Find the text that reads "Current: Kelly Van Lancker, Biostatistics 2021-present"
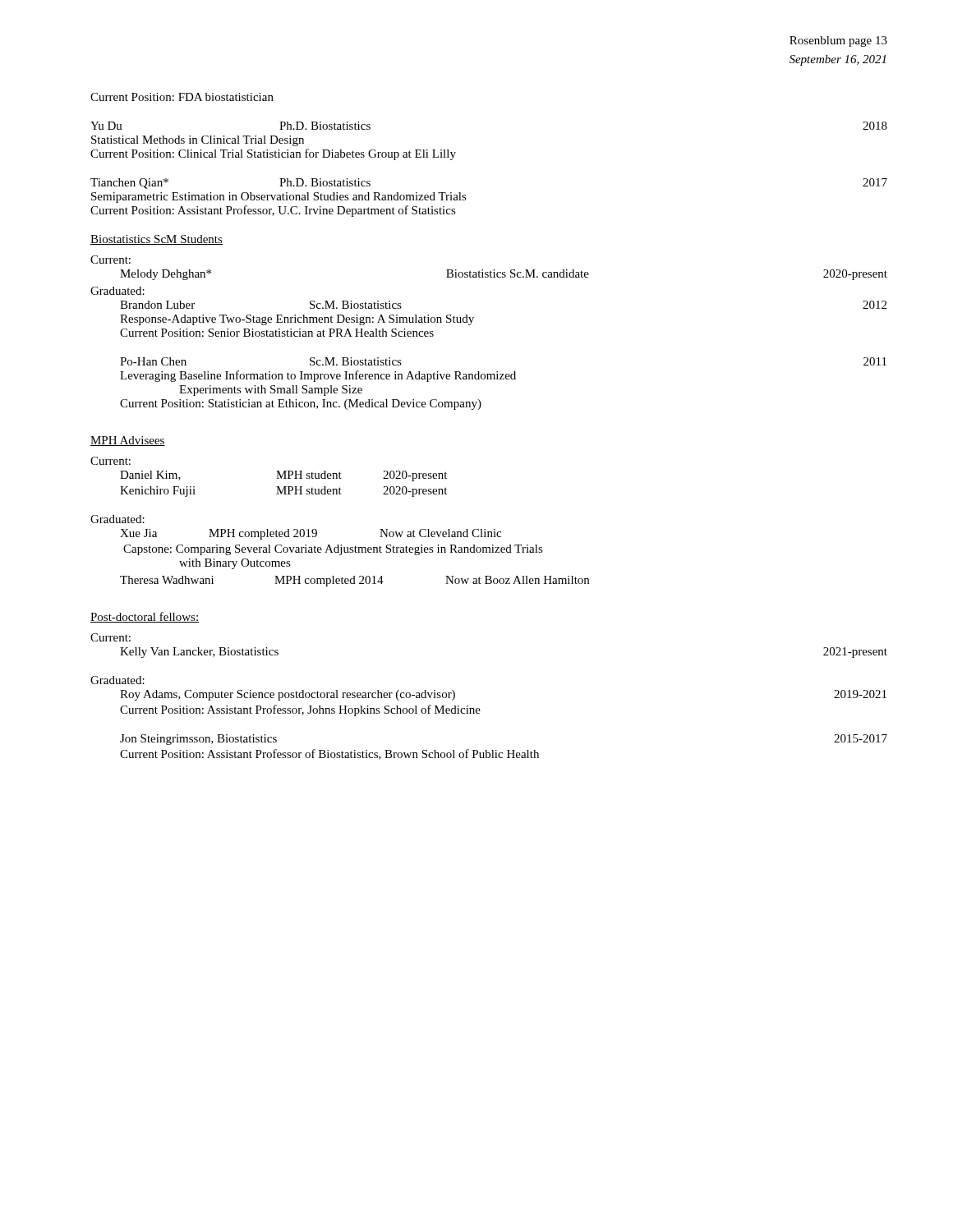 coord(110,637)
